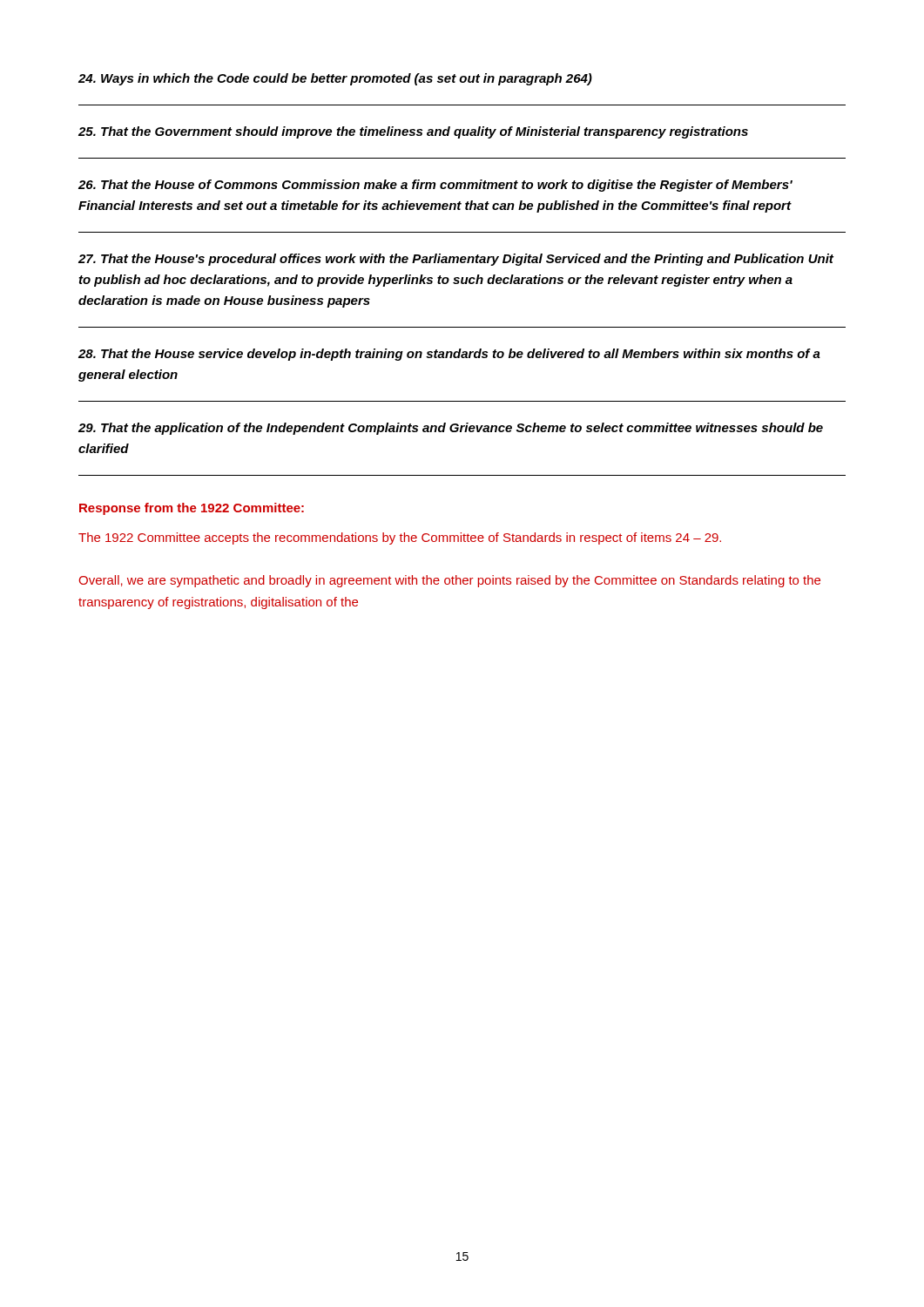Where is the section header that starts "Response from the"?
The image size is (924, 1307).
[x=192, y=495]
